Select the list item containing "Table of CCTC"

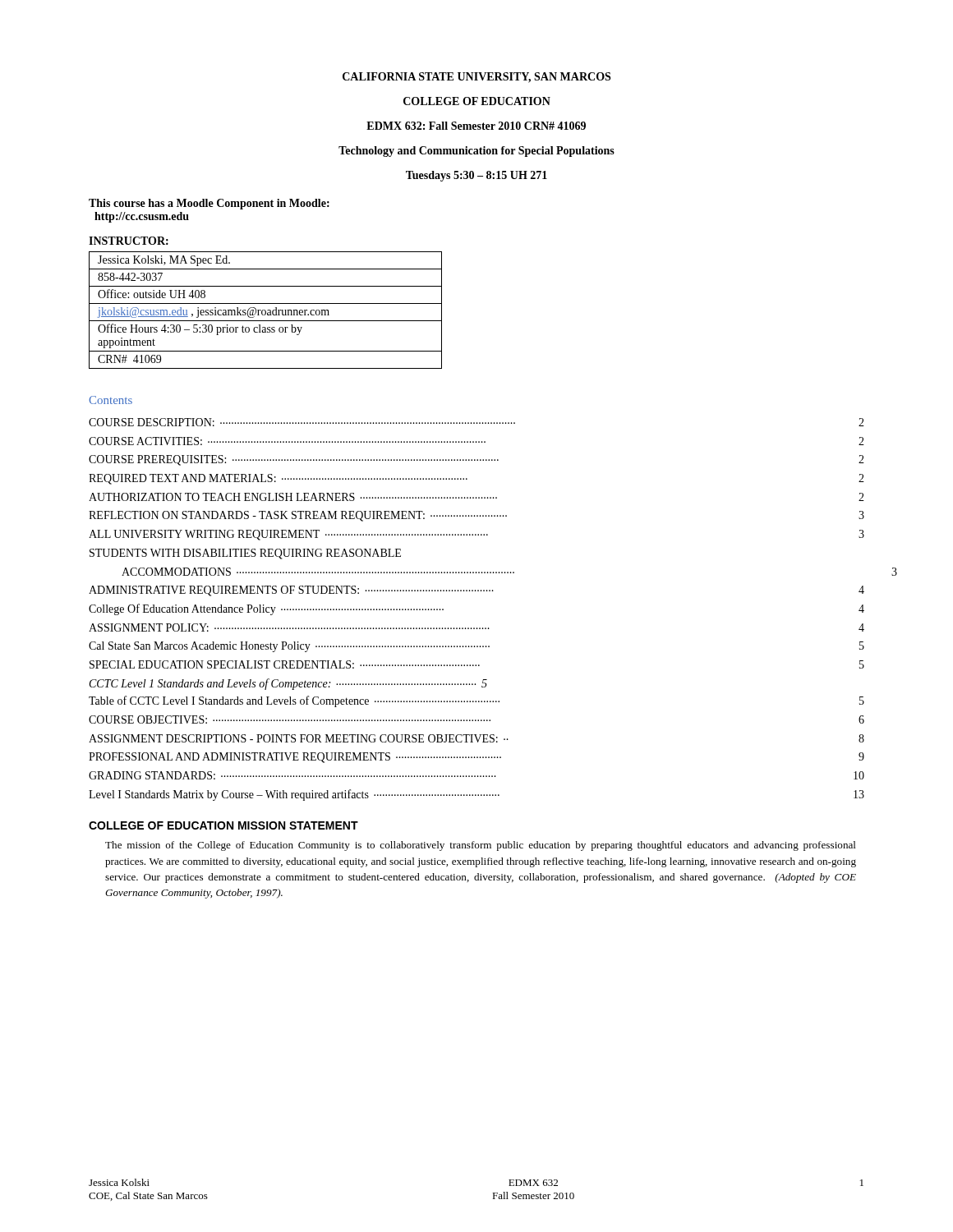coord(476,702)
